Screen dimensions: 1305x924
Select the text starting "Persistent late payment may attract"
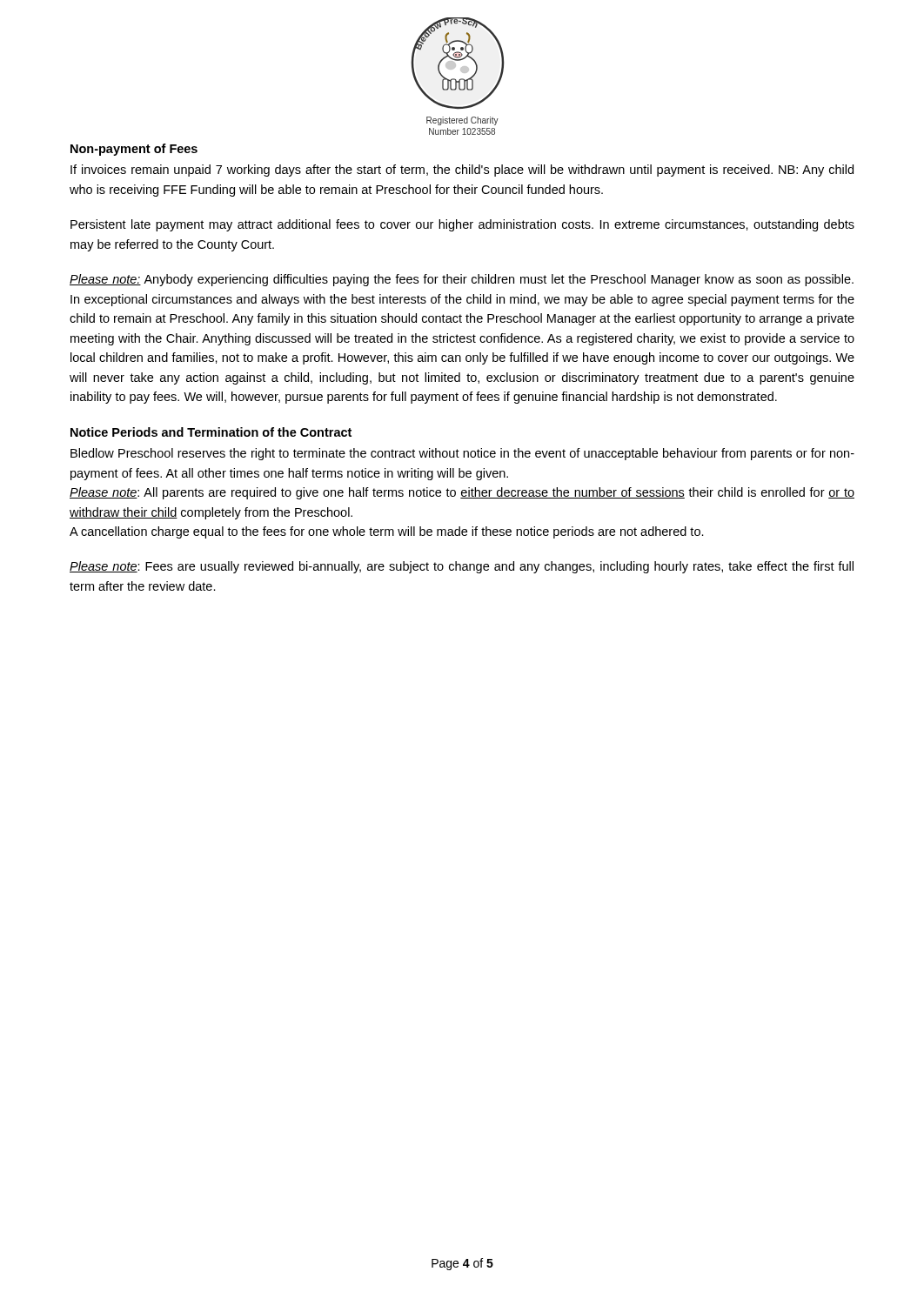tap(462, 235)
